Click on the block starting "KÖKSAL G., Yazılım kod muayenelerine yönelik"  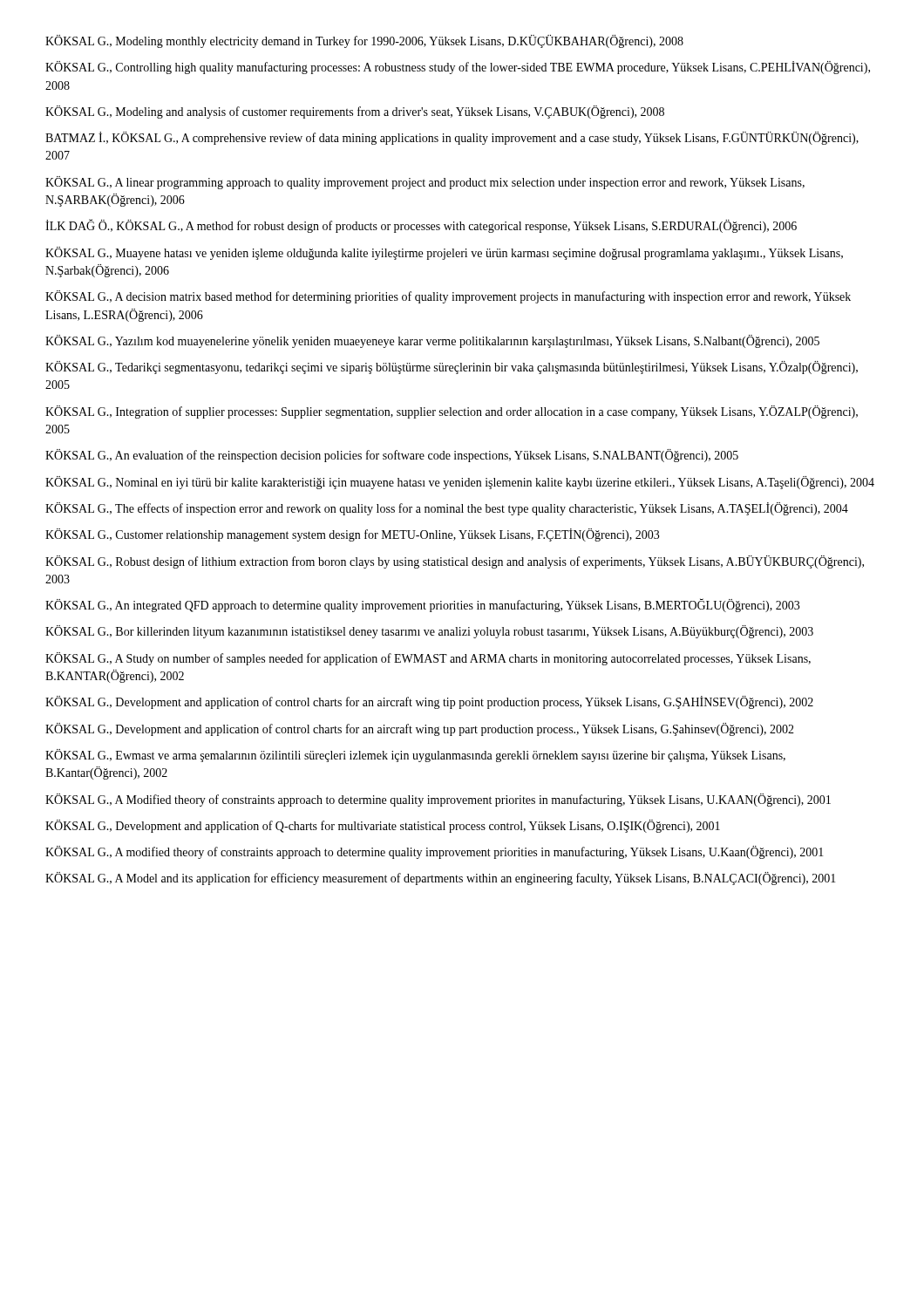(462, 342)
